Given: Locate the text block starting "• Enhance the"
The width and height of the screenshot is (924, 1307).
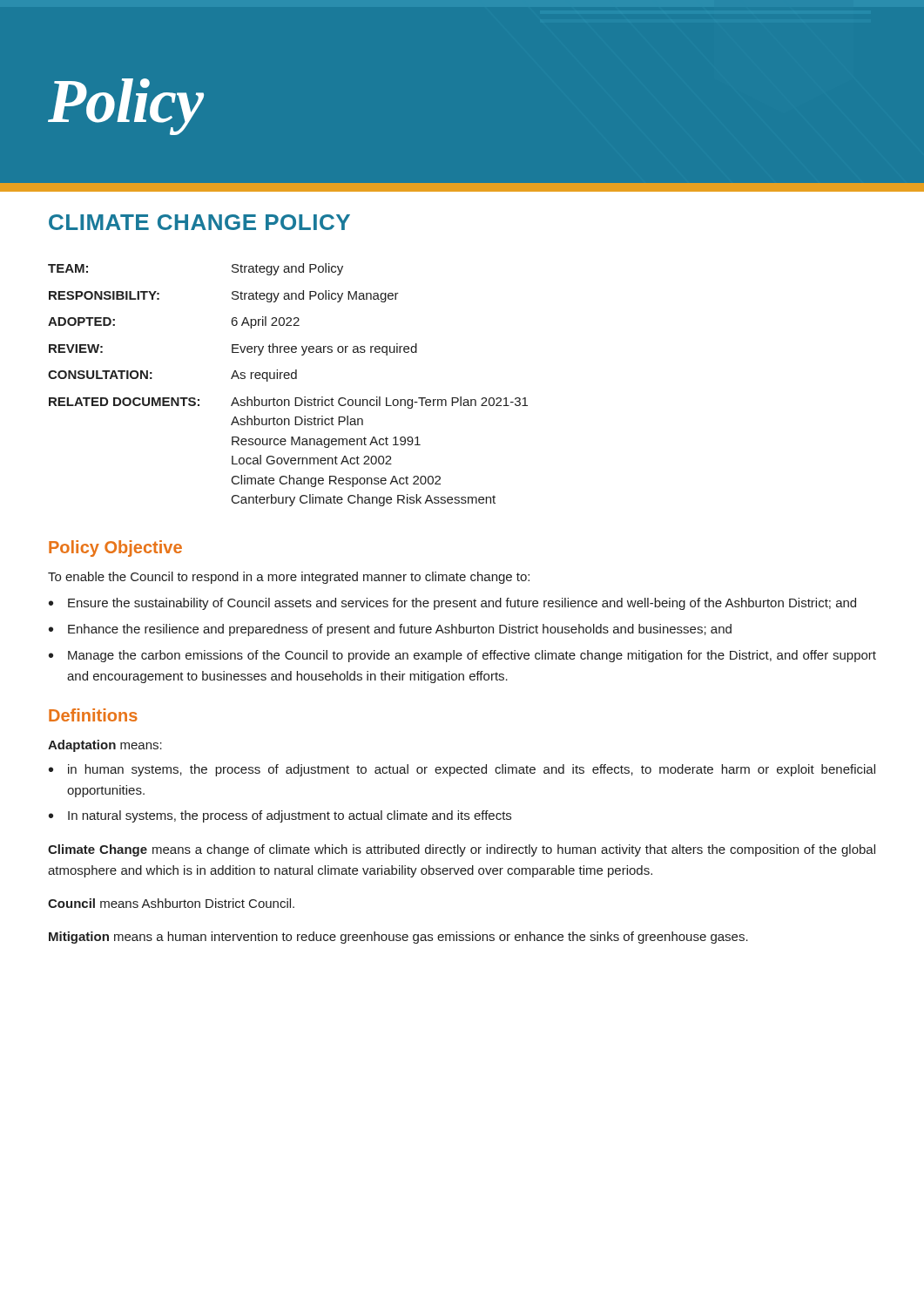Looking at the screenshot, I should [462, 629].
